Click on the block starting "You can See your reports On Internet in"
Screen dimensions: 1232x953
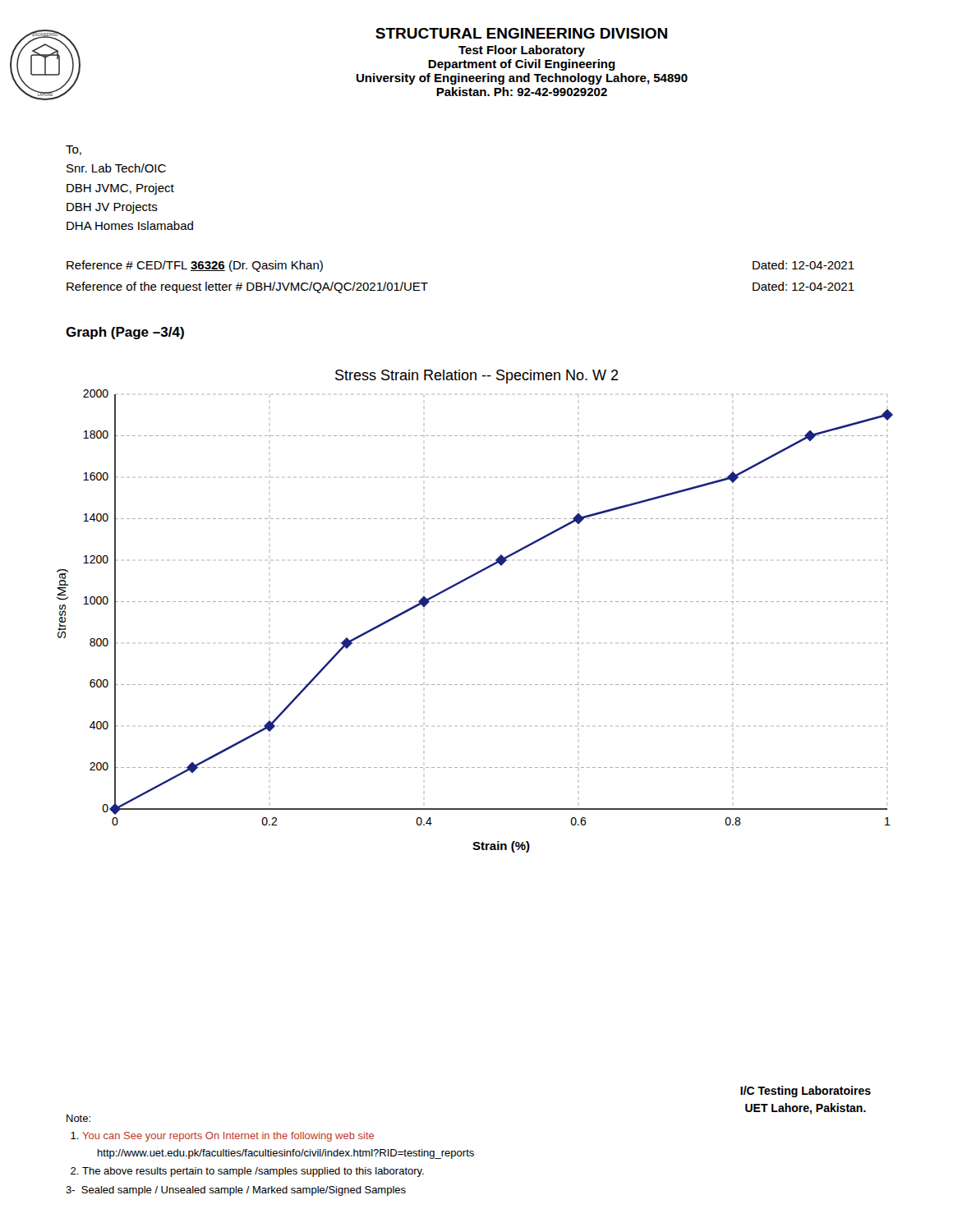[x=278, y=1144]
